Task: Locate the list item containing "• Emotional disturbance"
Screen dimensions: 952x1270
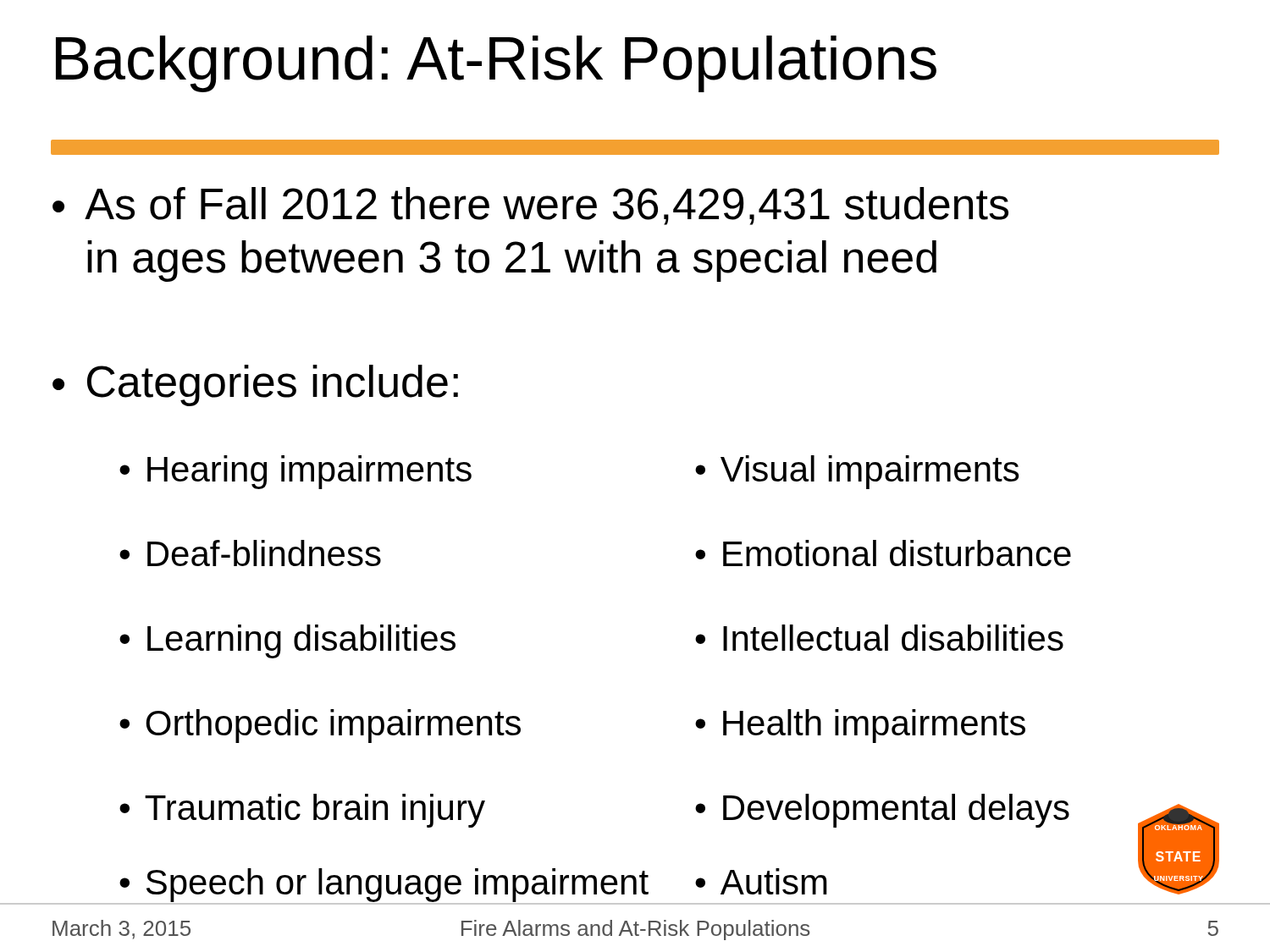Action: point(883,554)
